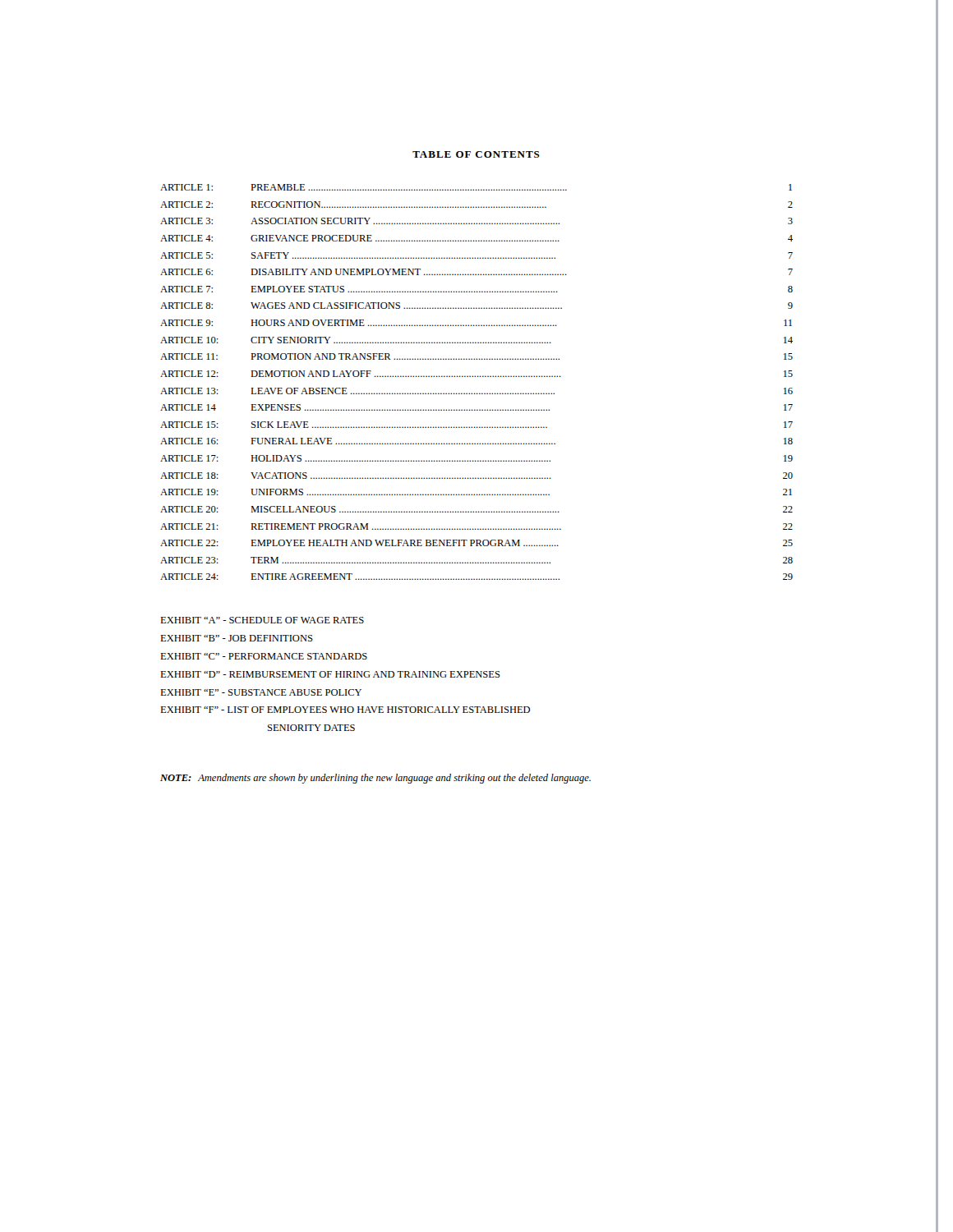
Task: Click on the passage starting "ARTICLE 6:DISABILITY AND UNEMPLOYMENT"
Action: click(476, 272)
